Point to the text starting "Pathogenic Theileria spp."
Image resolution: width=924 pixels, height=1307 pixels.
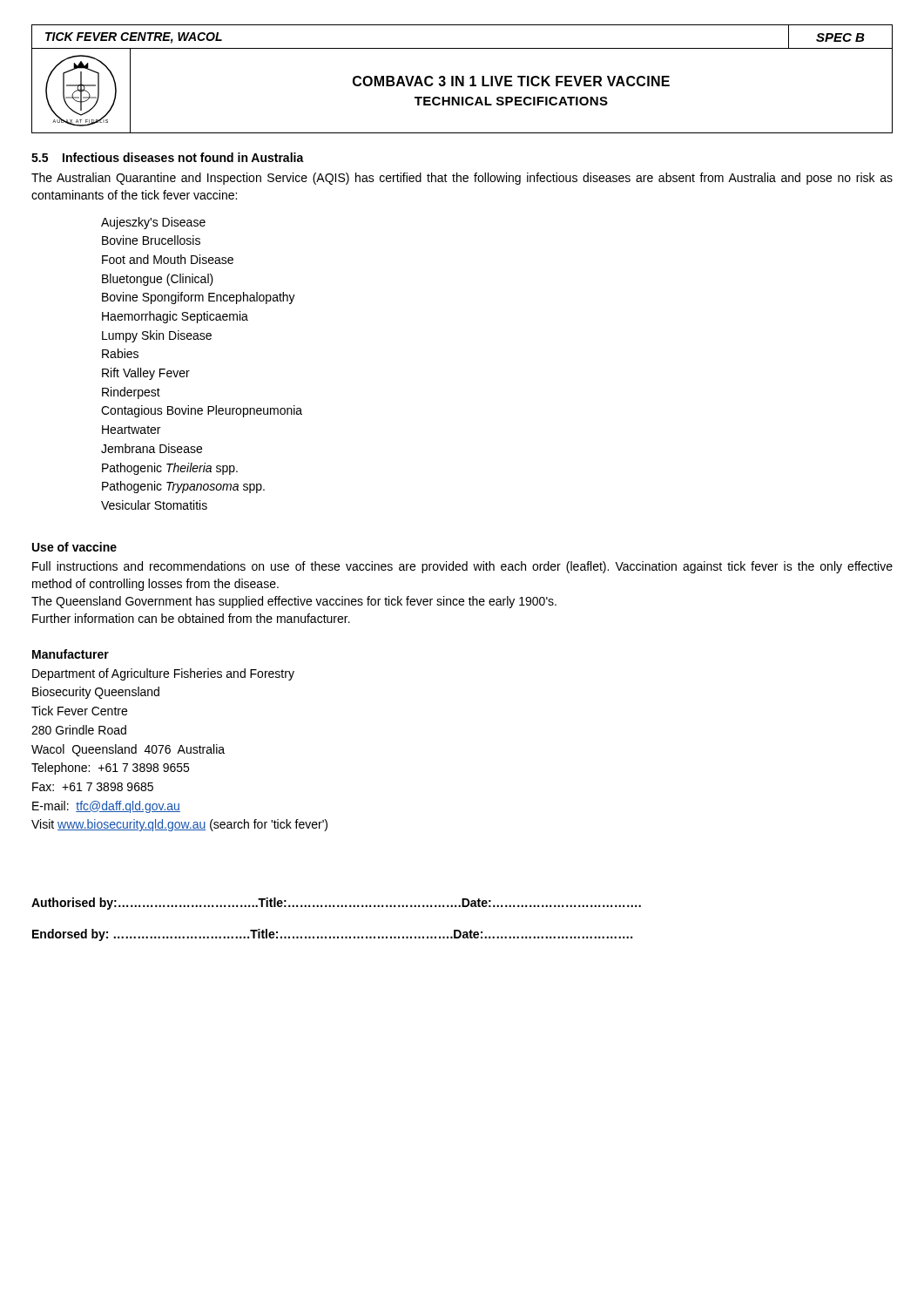click(x=170, y=468)
